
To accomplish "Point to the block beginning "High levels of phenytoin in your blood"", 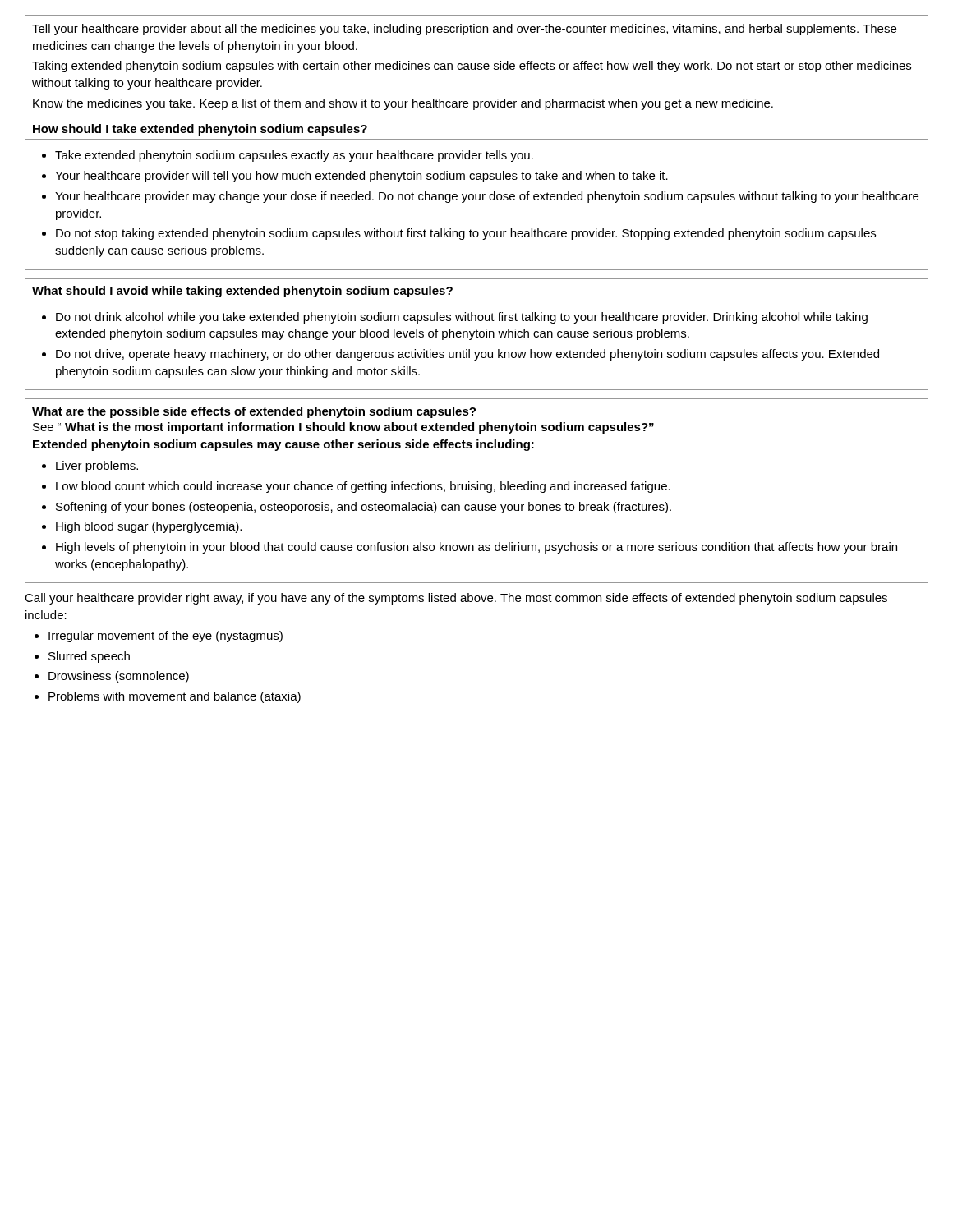I will pyautogui.click(x=477, y=555).
